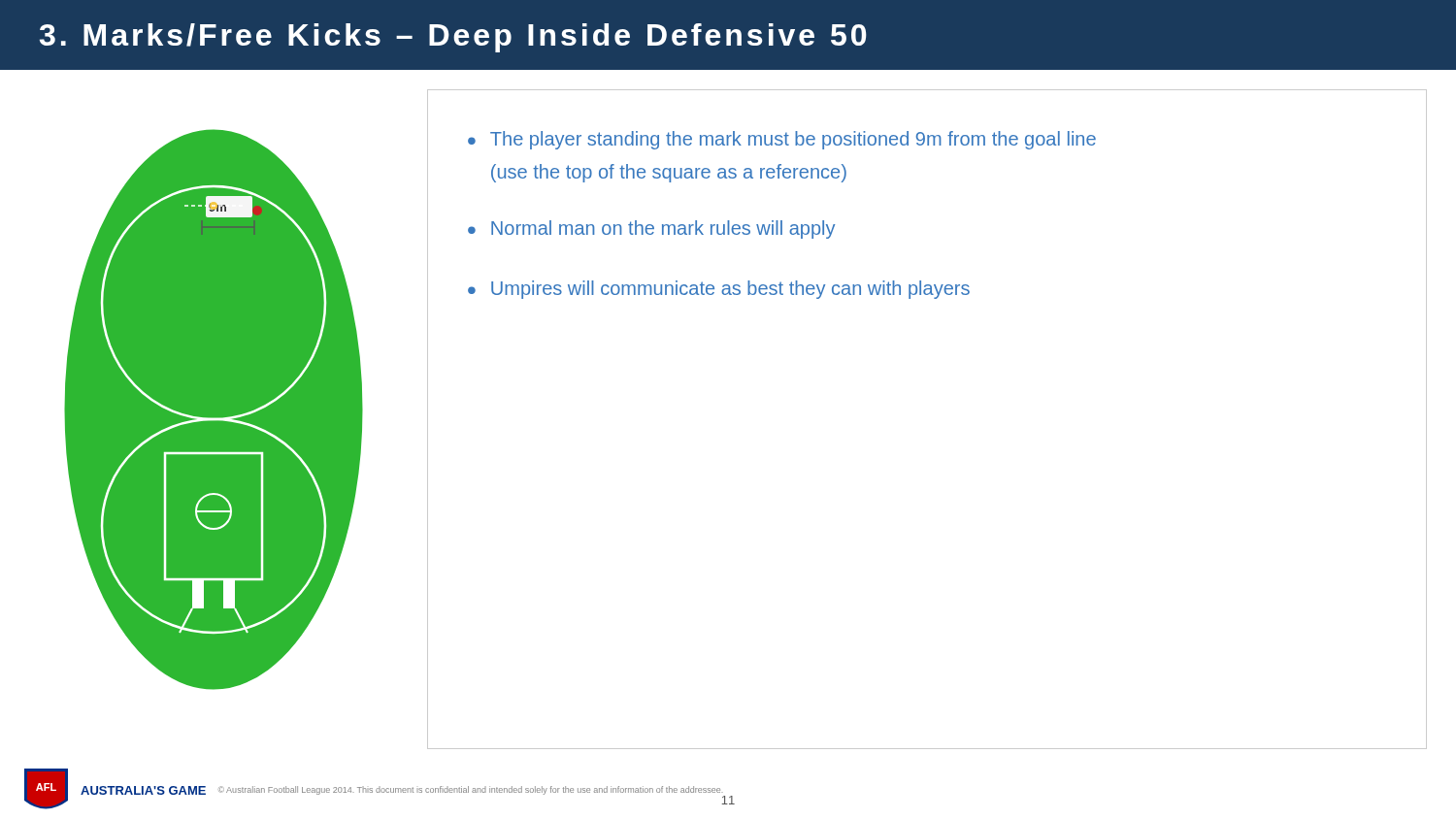
Task: Select the element starting "3. Marks/Free Kicks"
Action: [455, 35]
